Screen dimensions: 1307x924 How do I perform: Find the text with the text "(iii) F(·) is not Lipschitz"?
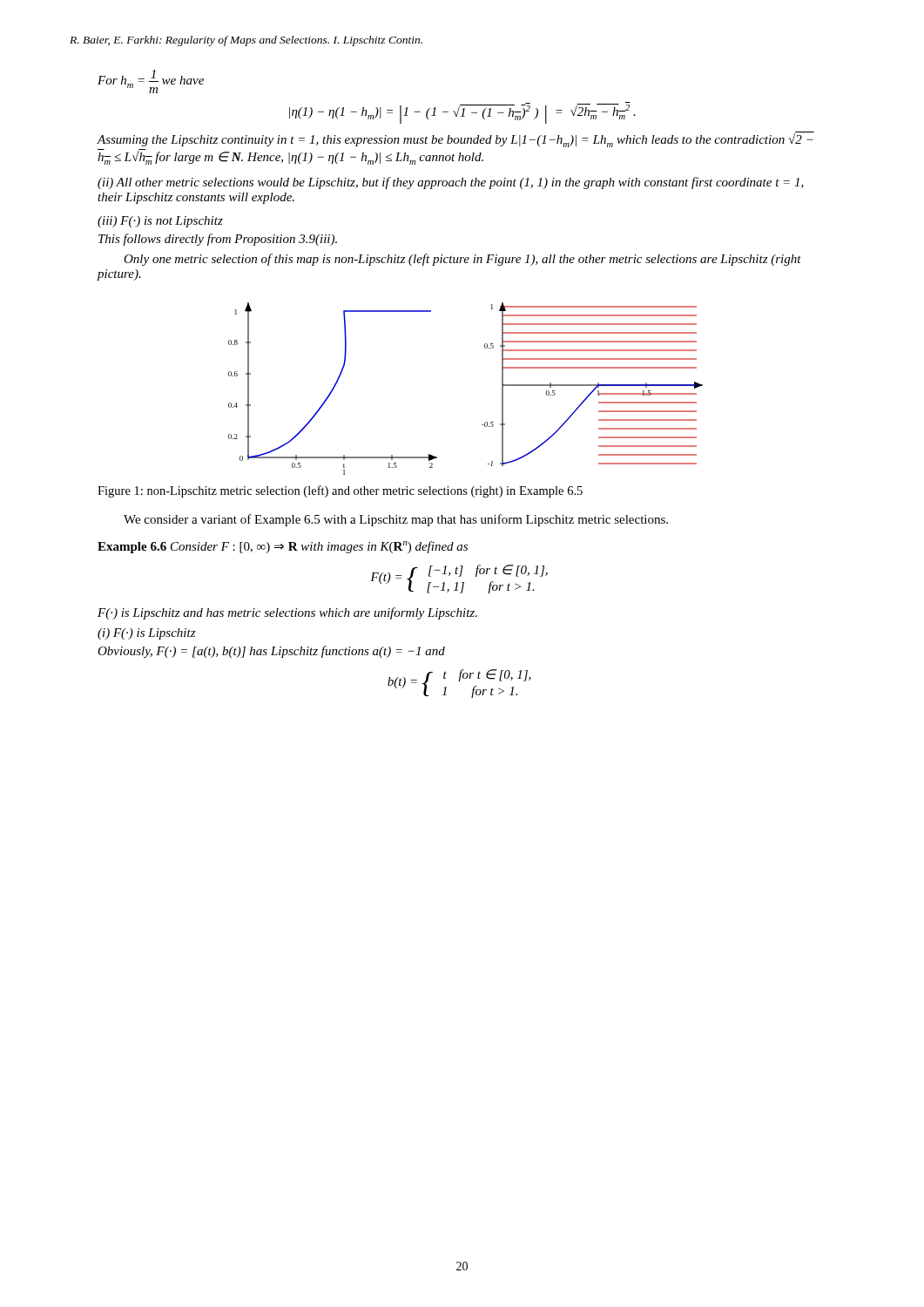pyautogui.click(x=160, y=220)
